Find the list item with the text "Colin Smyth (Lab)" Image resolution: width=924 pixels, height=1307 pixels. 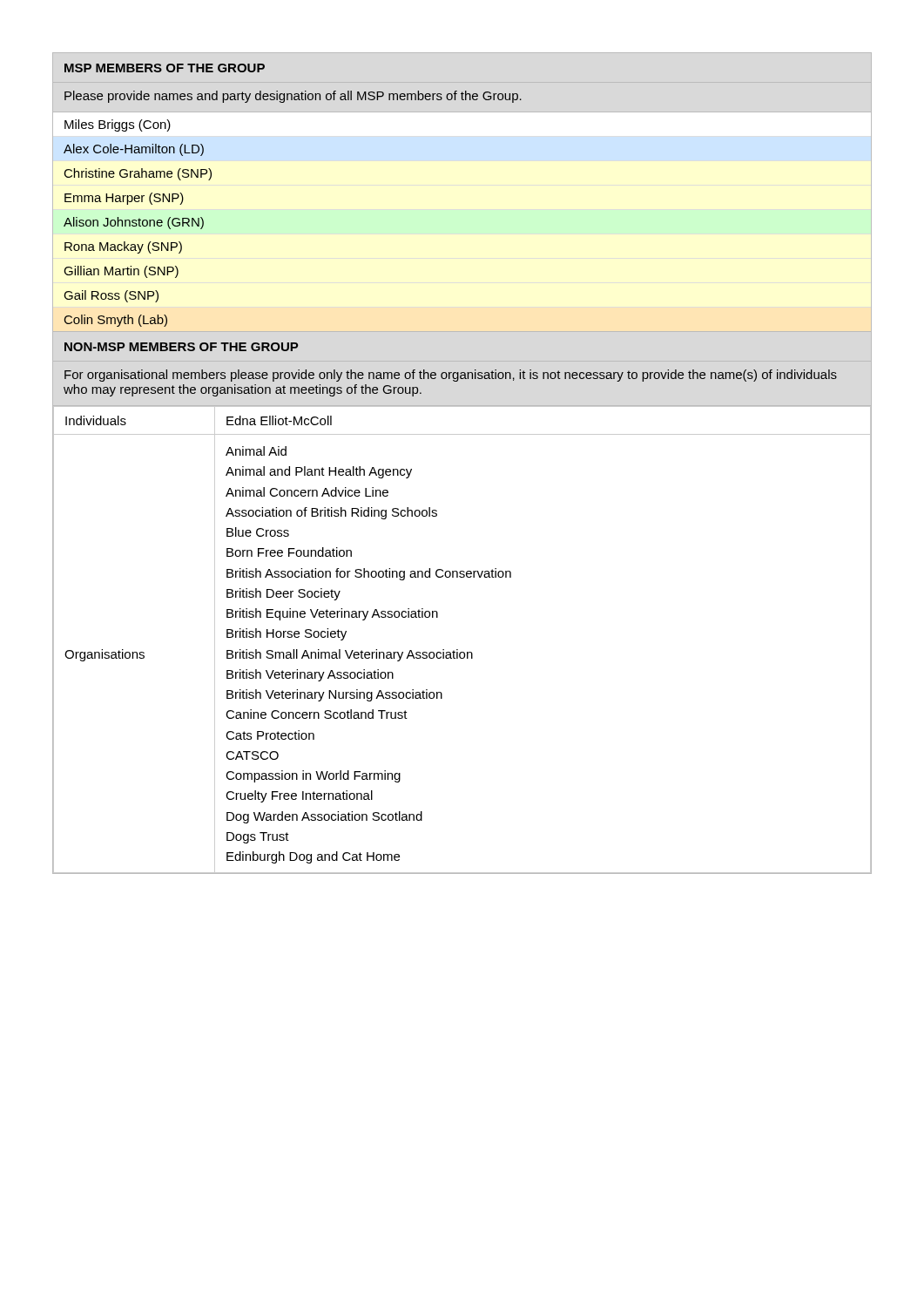point(116,319)
